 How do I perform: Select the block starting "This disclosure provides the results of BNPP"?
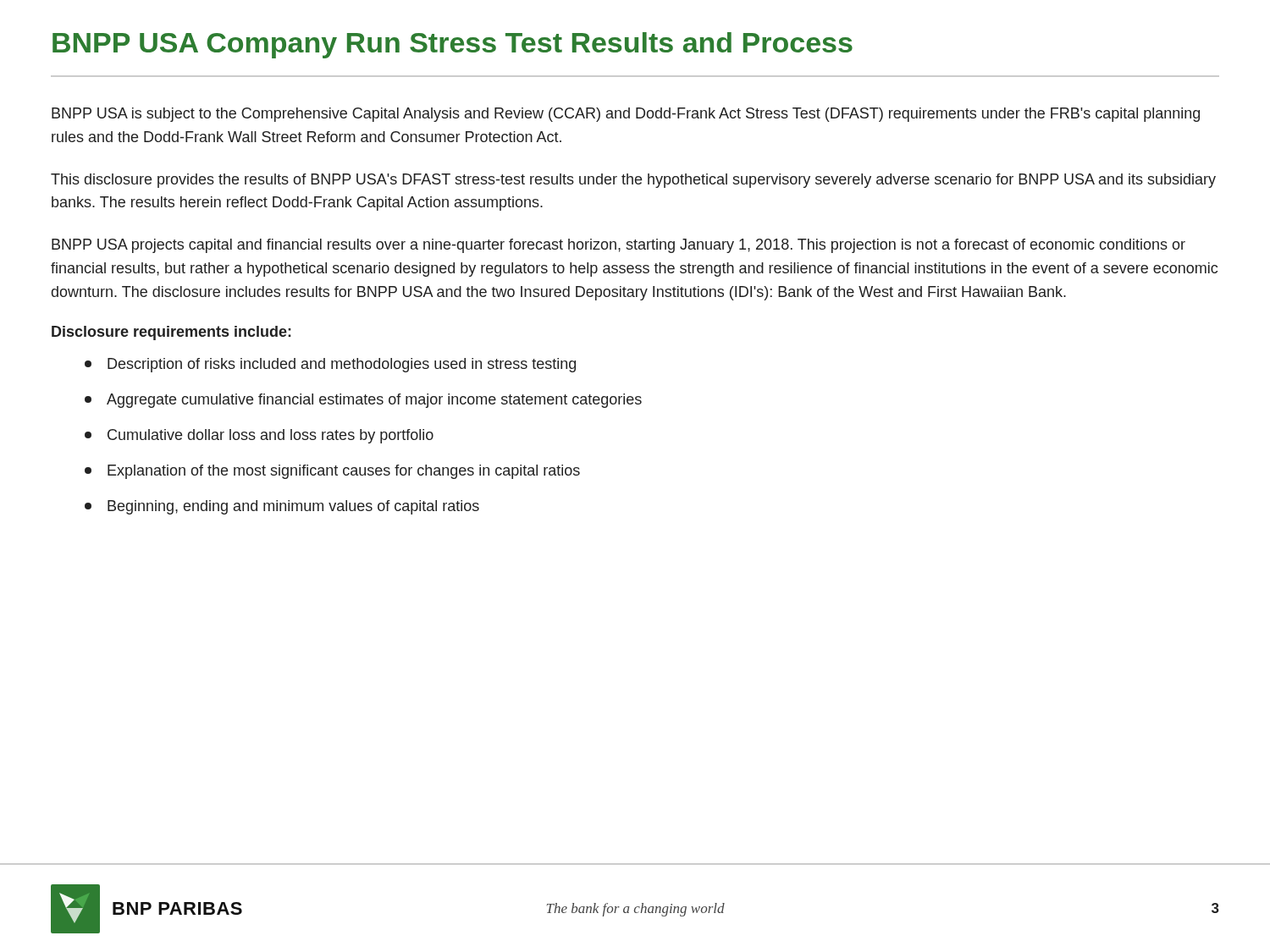633,191
